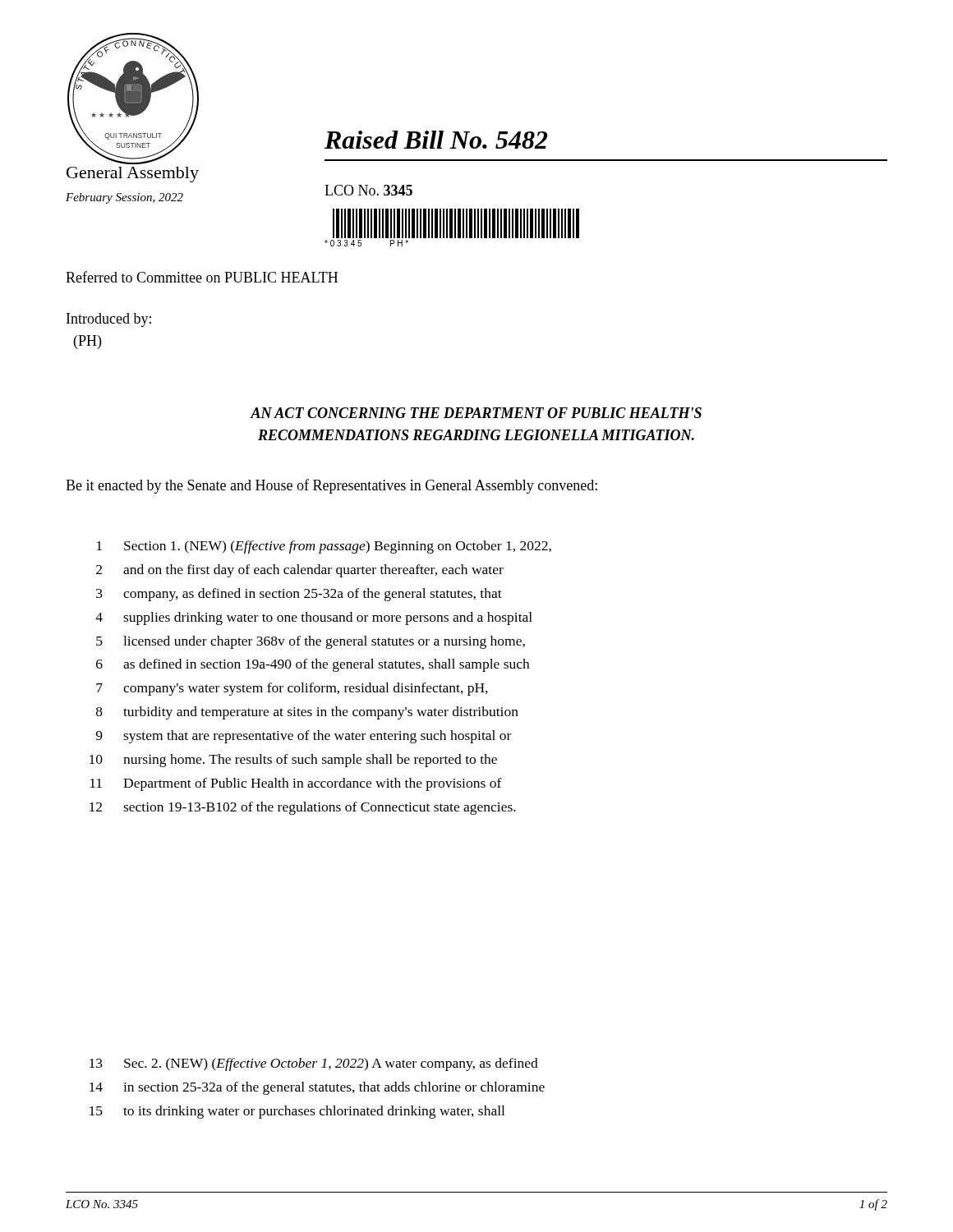Click on the logo

coord(138,101)
